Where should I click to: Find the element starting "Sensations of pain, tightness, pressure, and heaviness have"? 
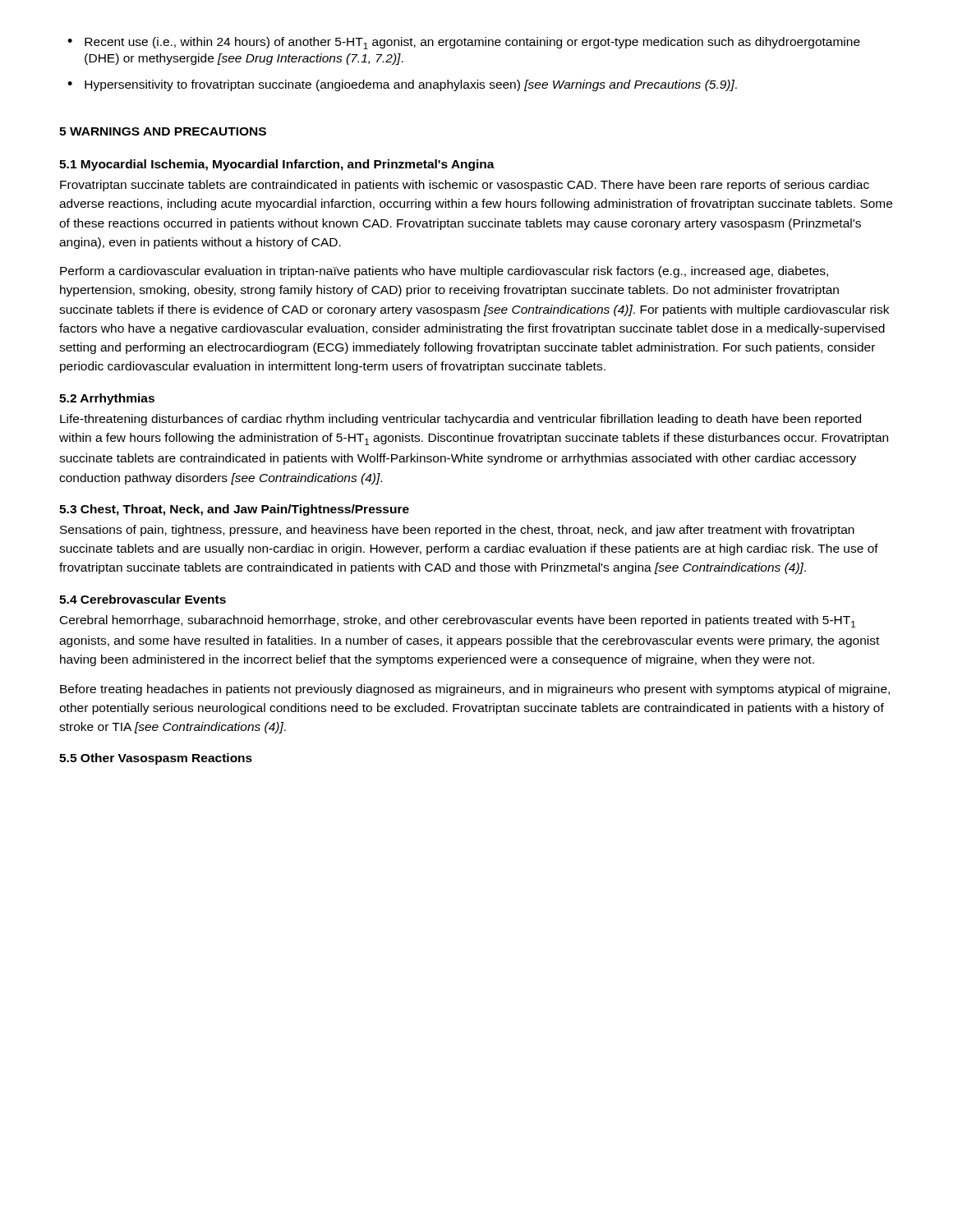click(x=476, y=548)
